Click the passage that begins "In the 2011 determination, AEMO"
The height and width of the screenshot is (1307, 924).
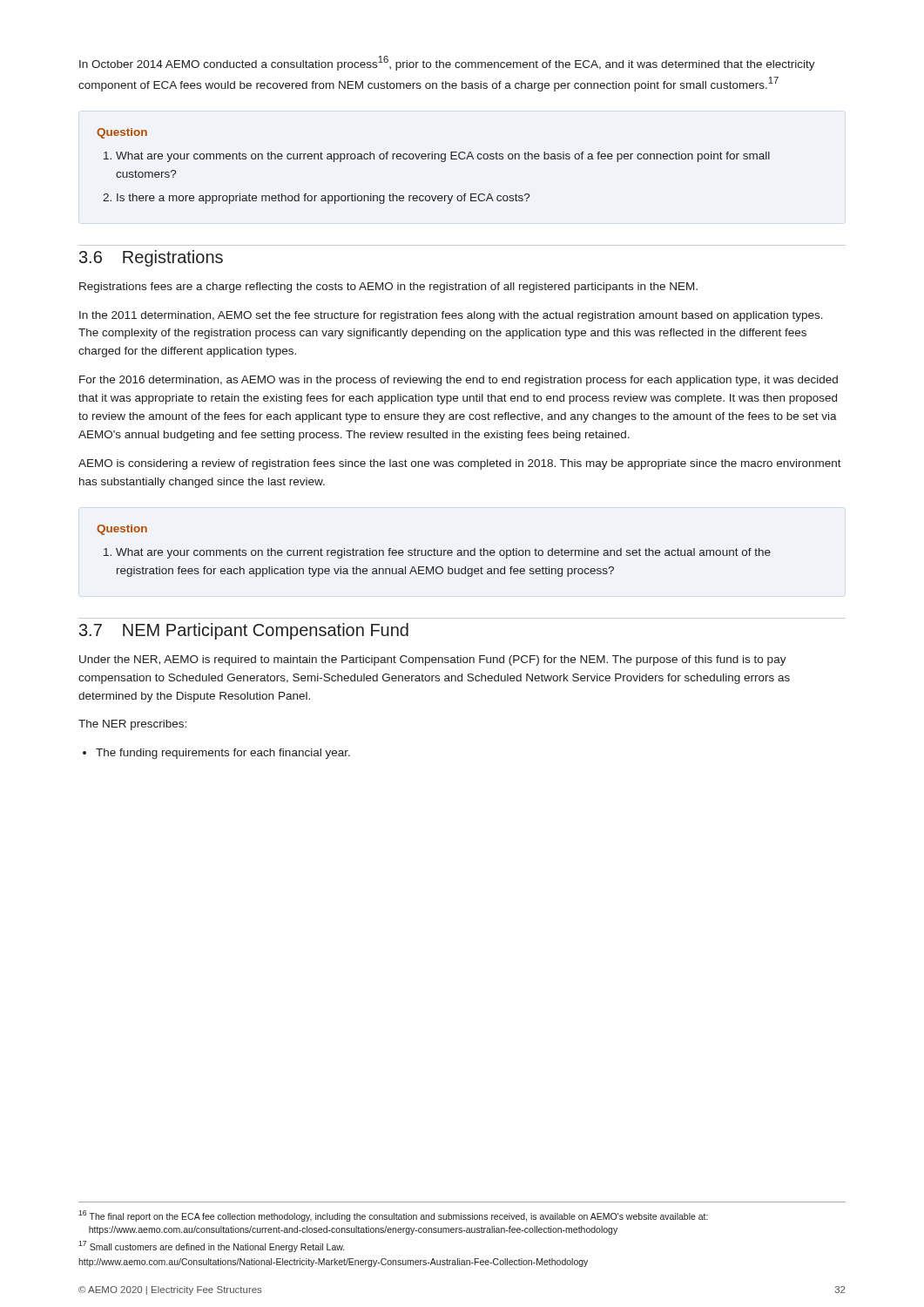462,334
